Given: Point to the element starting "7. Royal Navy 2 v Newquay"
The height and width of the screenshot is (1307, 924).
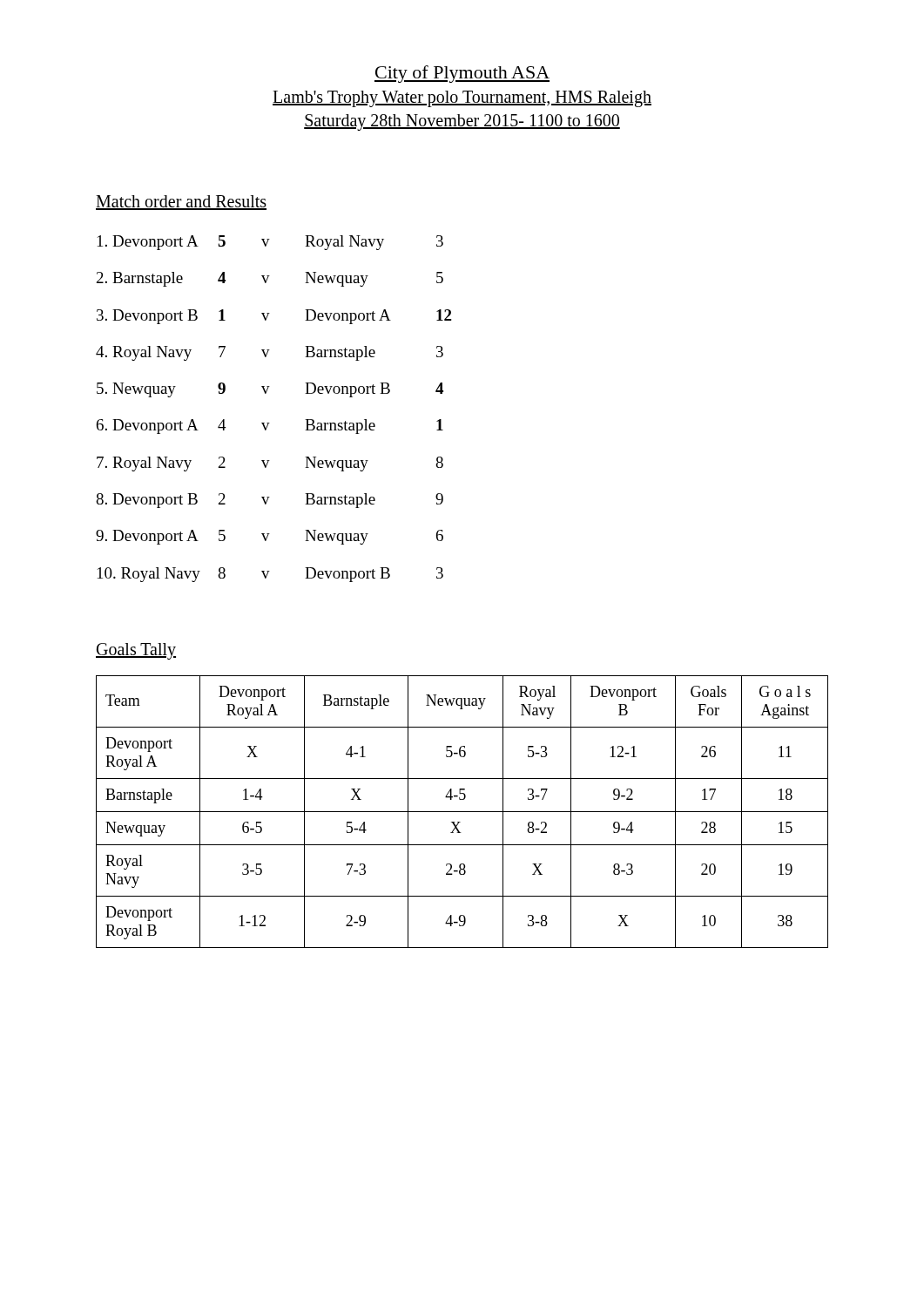Looking at the screenshot, I should (270, 463).
